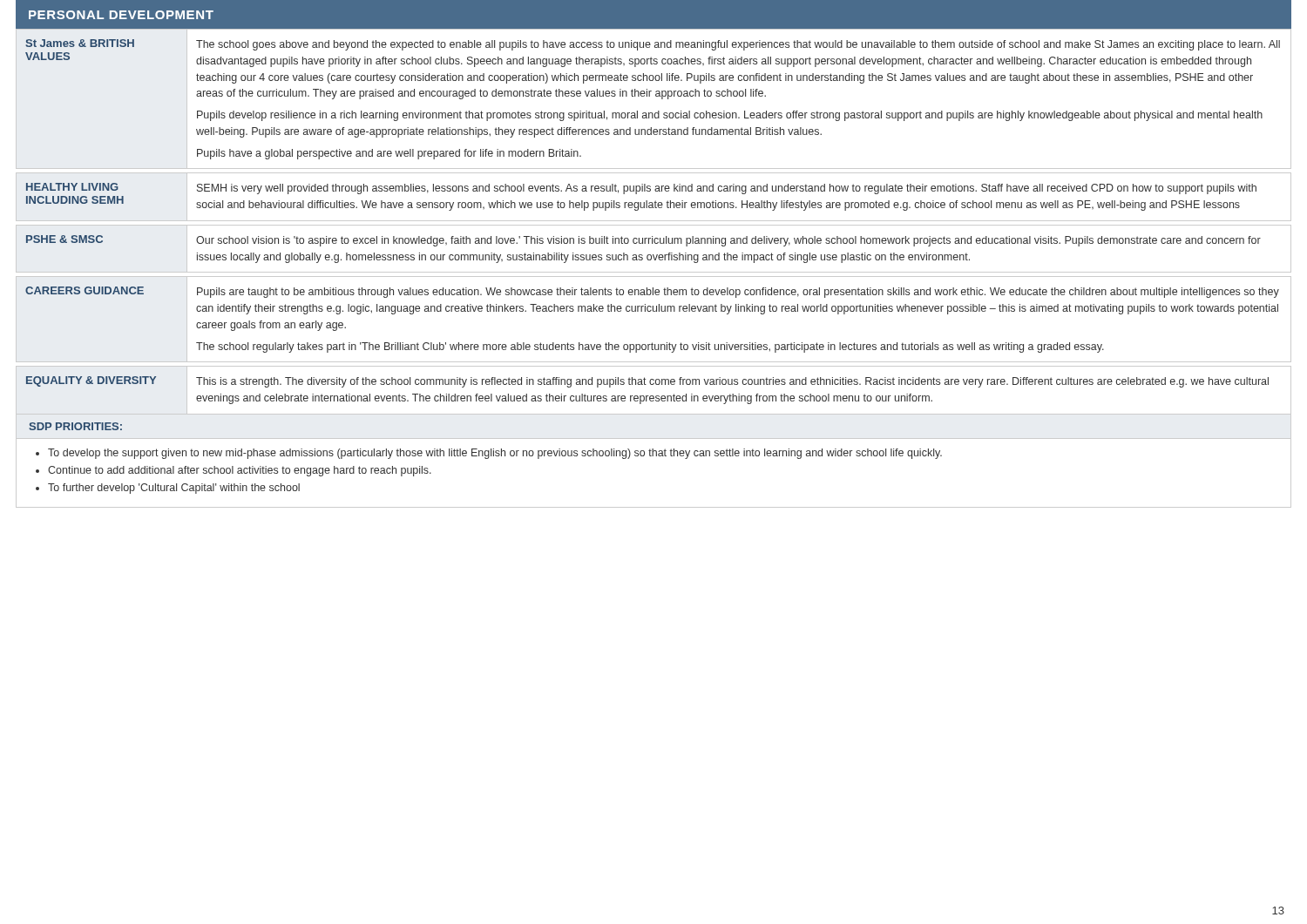Screen dimensions: 924x1307
Task: Navigate to the passage starting "To develop the support given to new"
Action: (x=495, y=453)
